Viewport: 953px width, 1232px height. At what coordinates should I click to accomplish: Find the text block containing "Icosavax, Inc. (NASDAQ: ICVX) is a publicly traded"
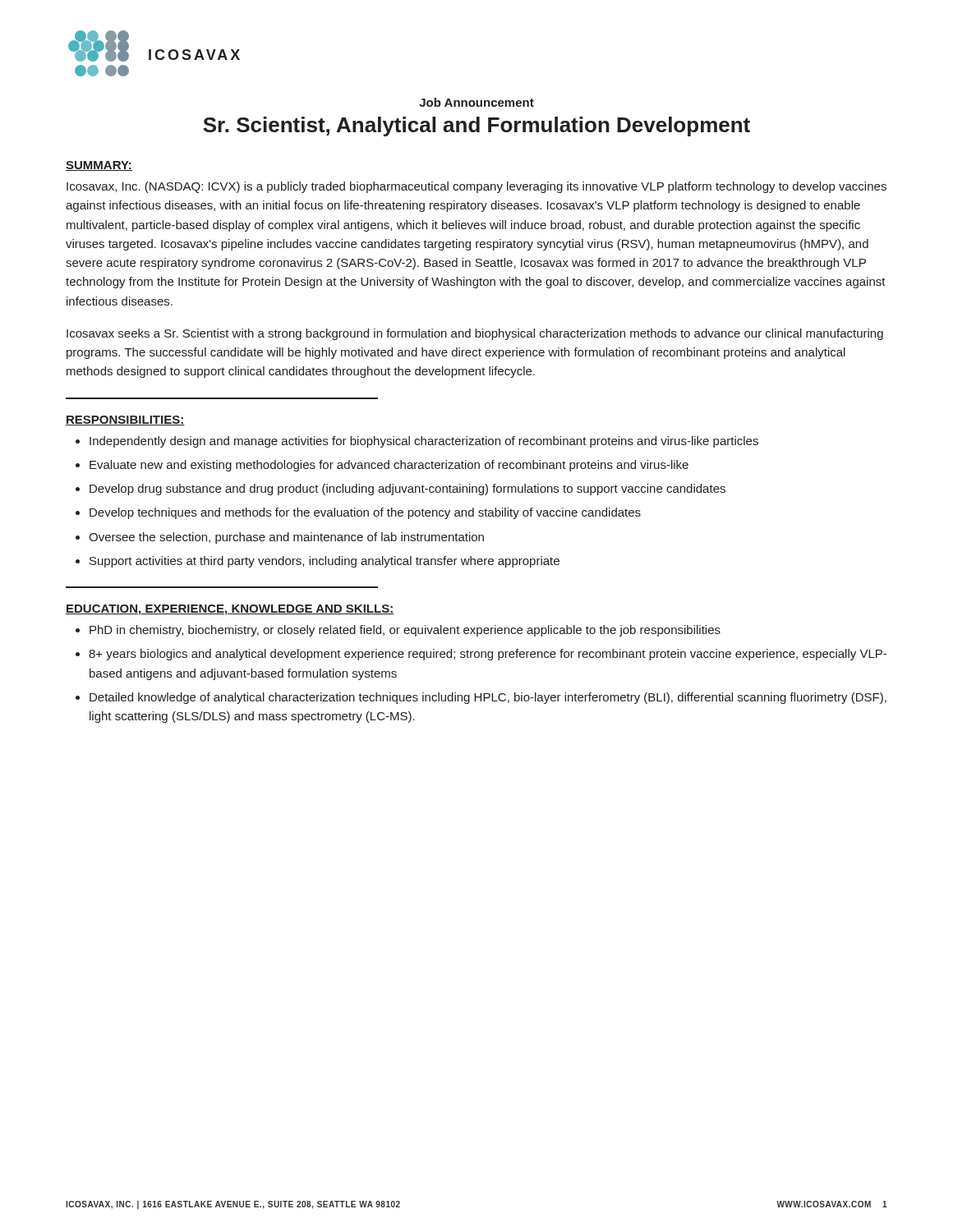pos(476,243)
